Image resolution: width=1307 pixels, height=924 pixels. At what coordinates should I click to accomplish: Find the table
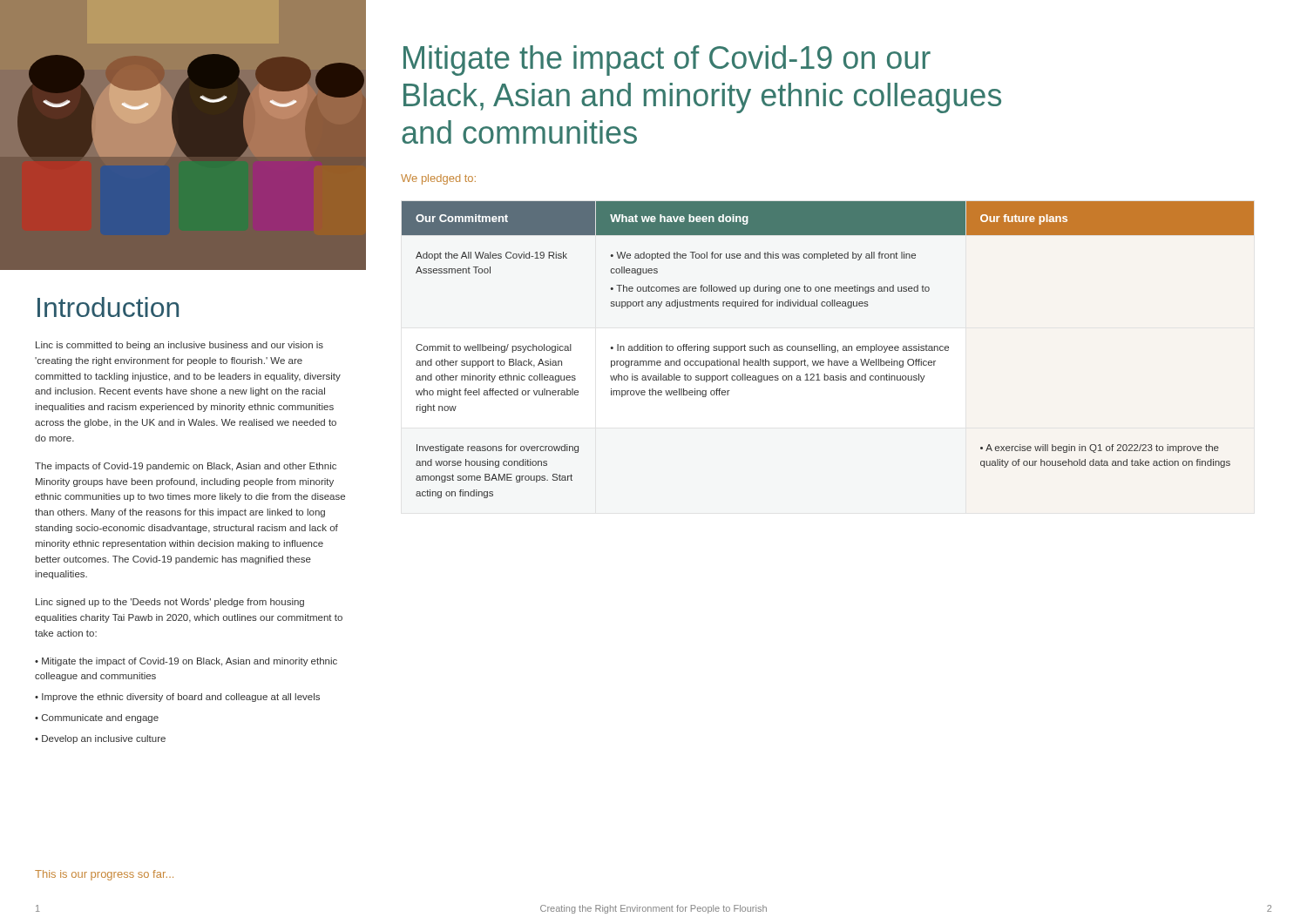tap(828, 357)
